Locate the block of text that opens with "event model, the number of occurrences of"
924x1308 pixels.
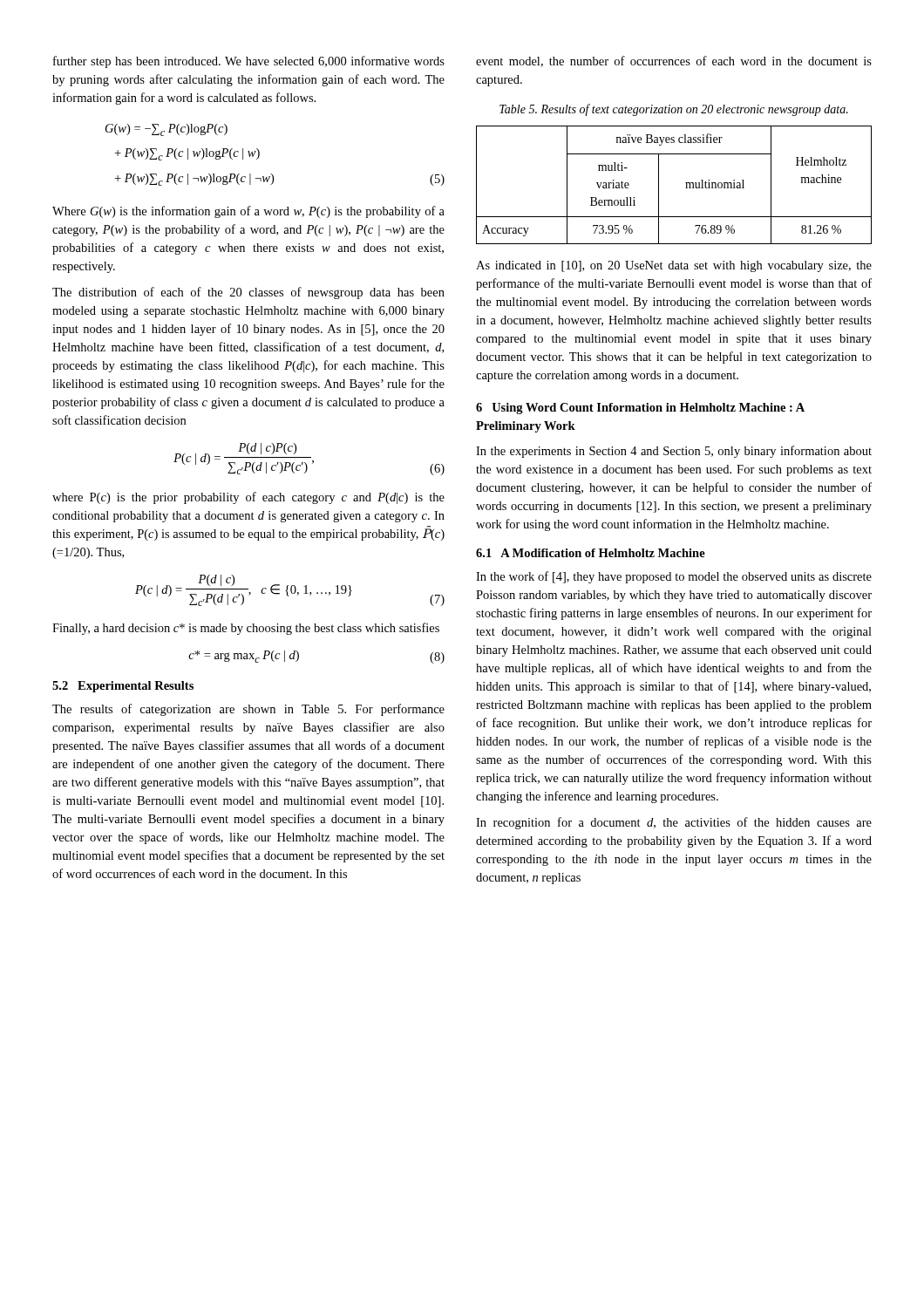tap(674, 71)
